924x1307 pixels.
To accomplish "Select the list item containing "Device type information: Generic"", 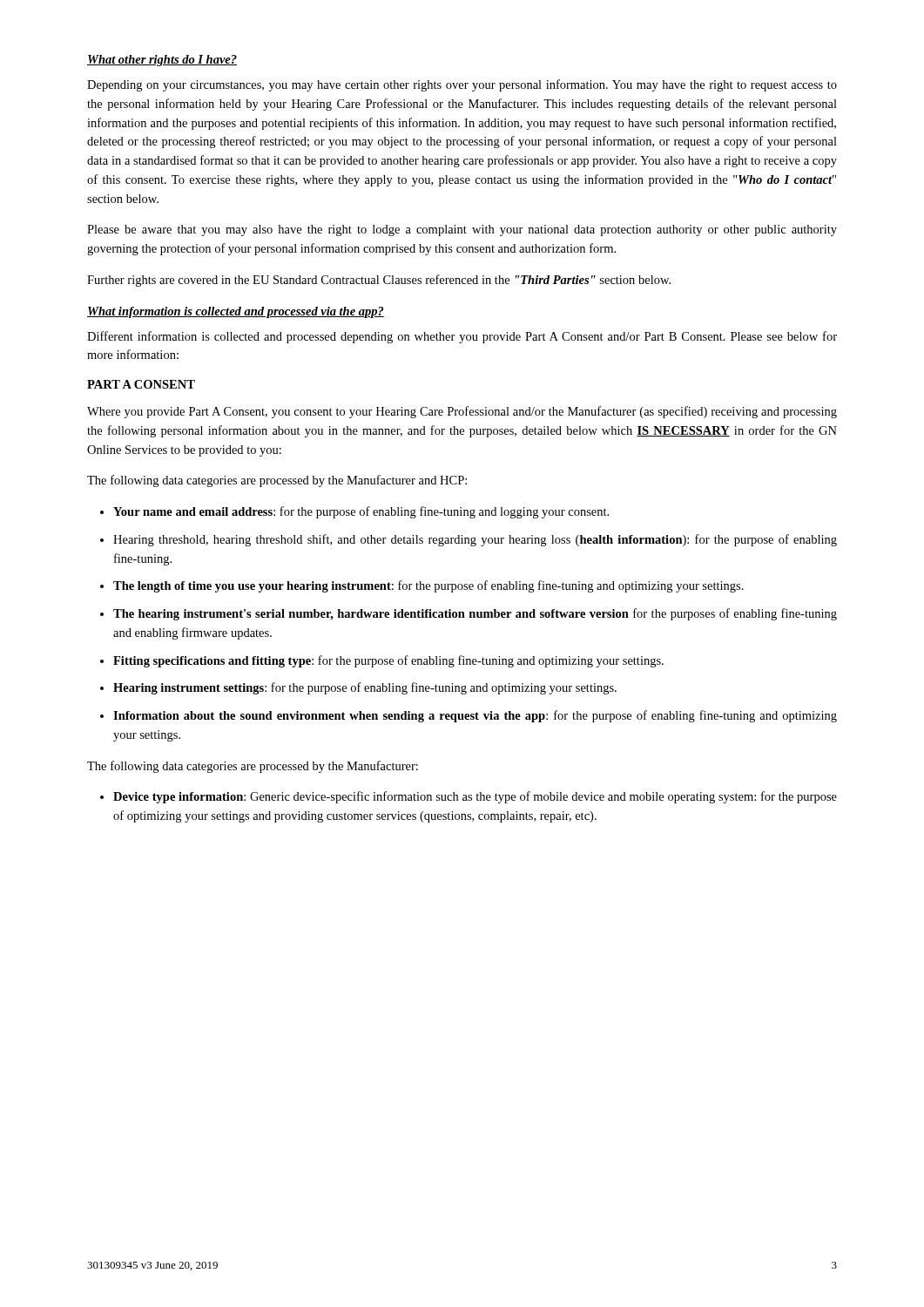I will [475, 806].
